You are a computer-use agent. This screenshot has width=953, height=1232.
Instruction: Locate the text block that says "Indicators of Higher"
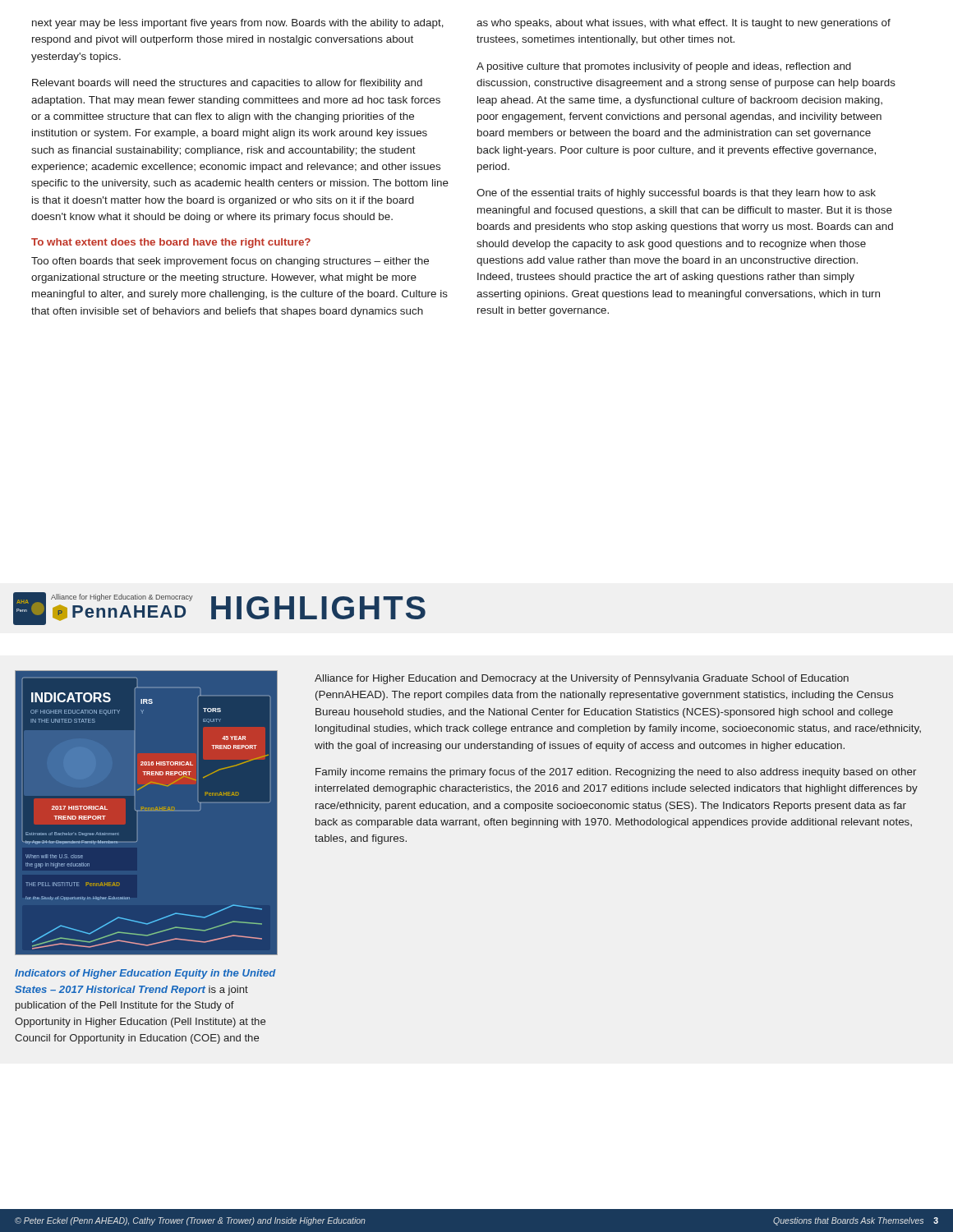pyautogui.click(x=145, y=1005)
